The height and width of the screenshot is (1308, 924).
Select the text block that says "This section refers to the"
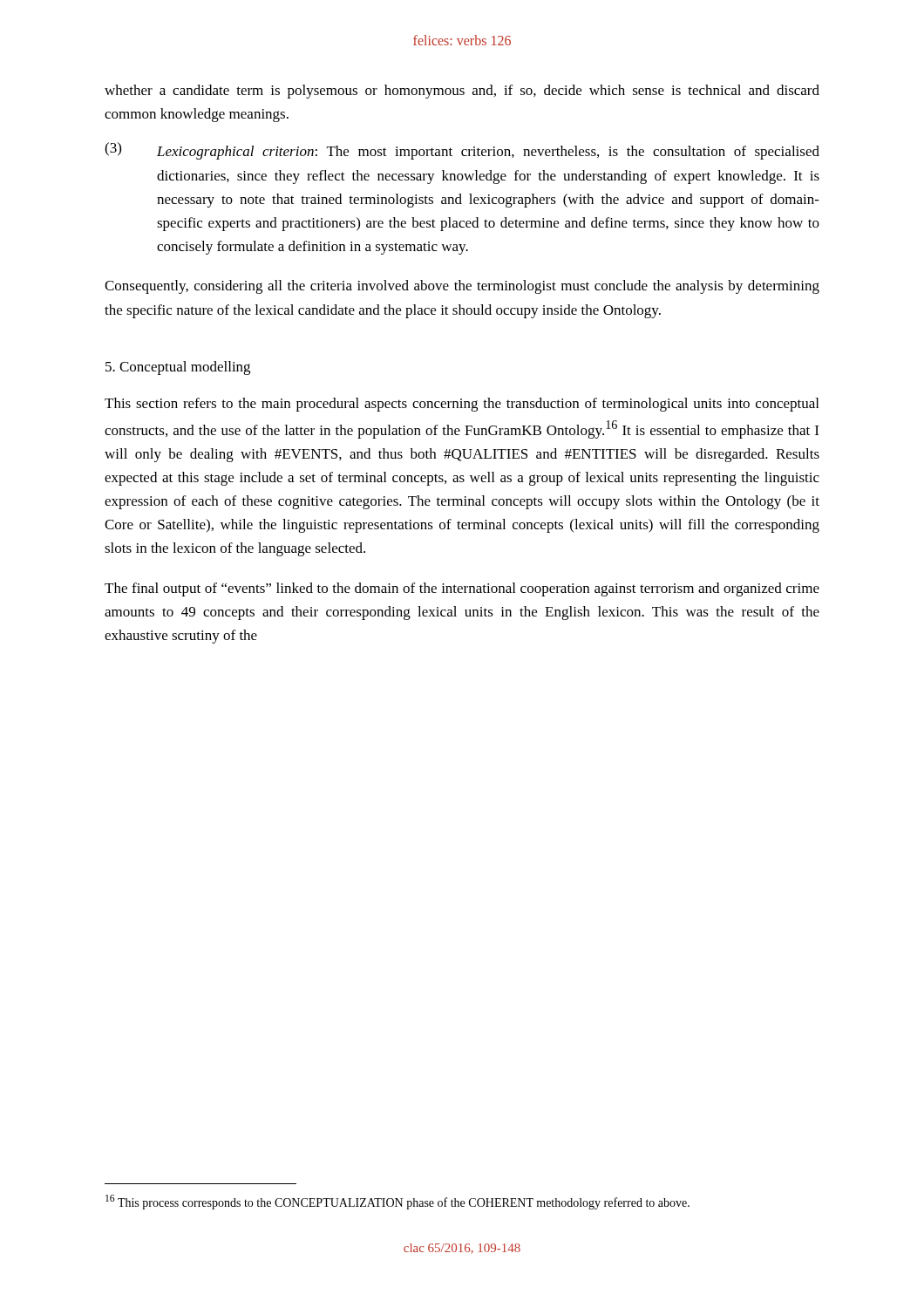click(x=462, y=476)
